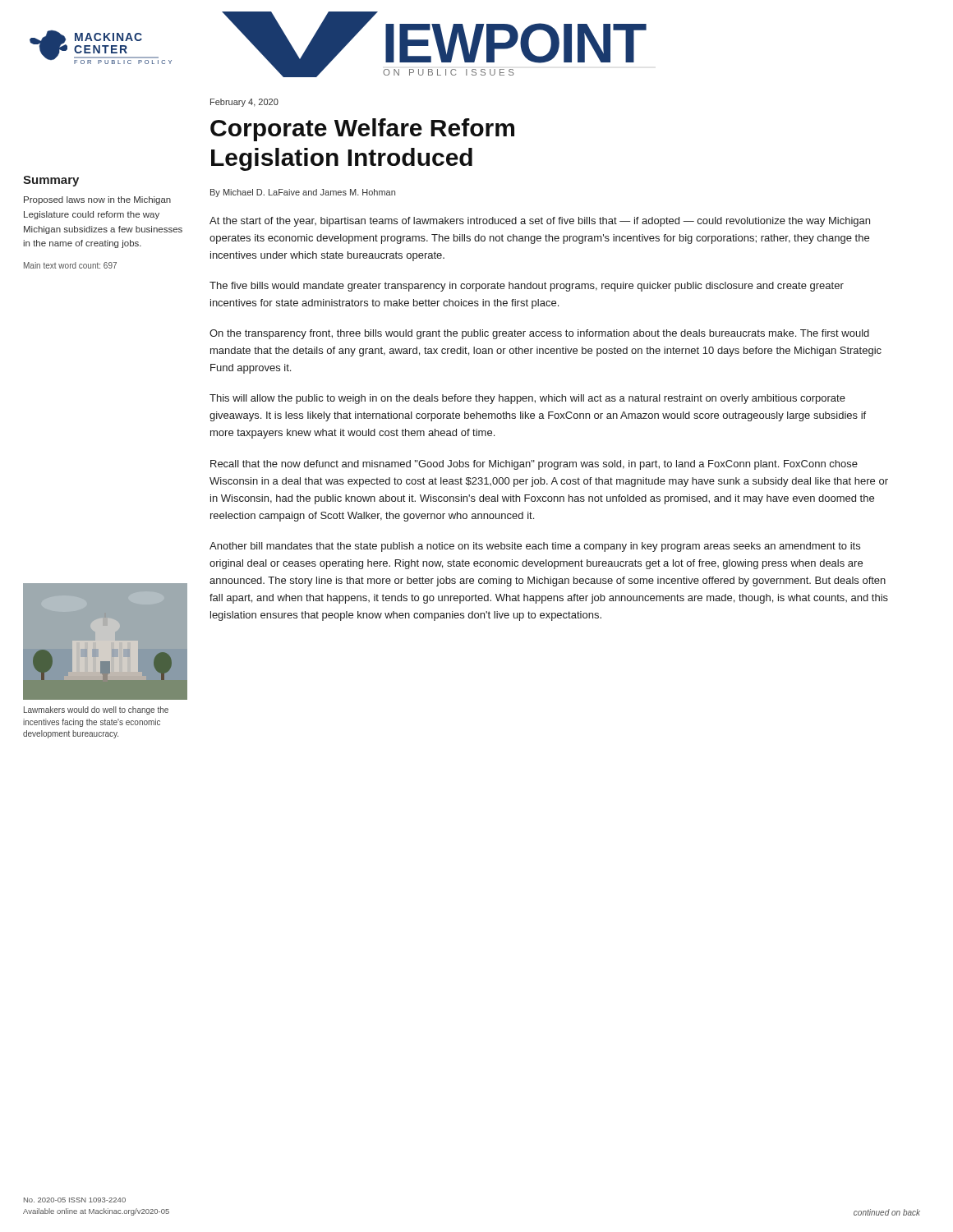Click on the section header containing "Summary Proposed laws now in"

point(103,221)
